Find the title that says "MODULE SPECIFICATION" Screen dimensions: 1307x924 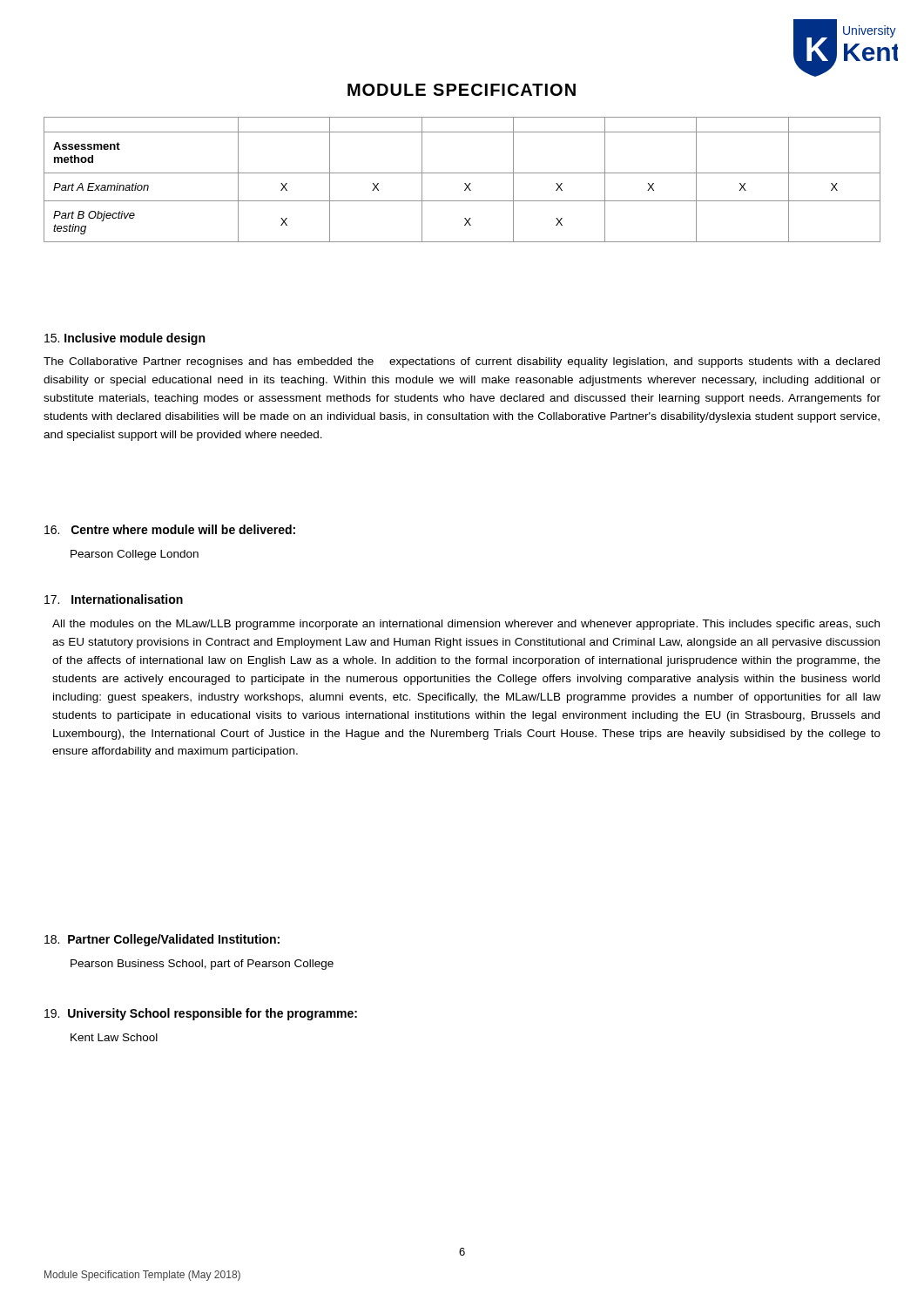(462, 90)
